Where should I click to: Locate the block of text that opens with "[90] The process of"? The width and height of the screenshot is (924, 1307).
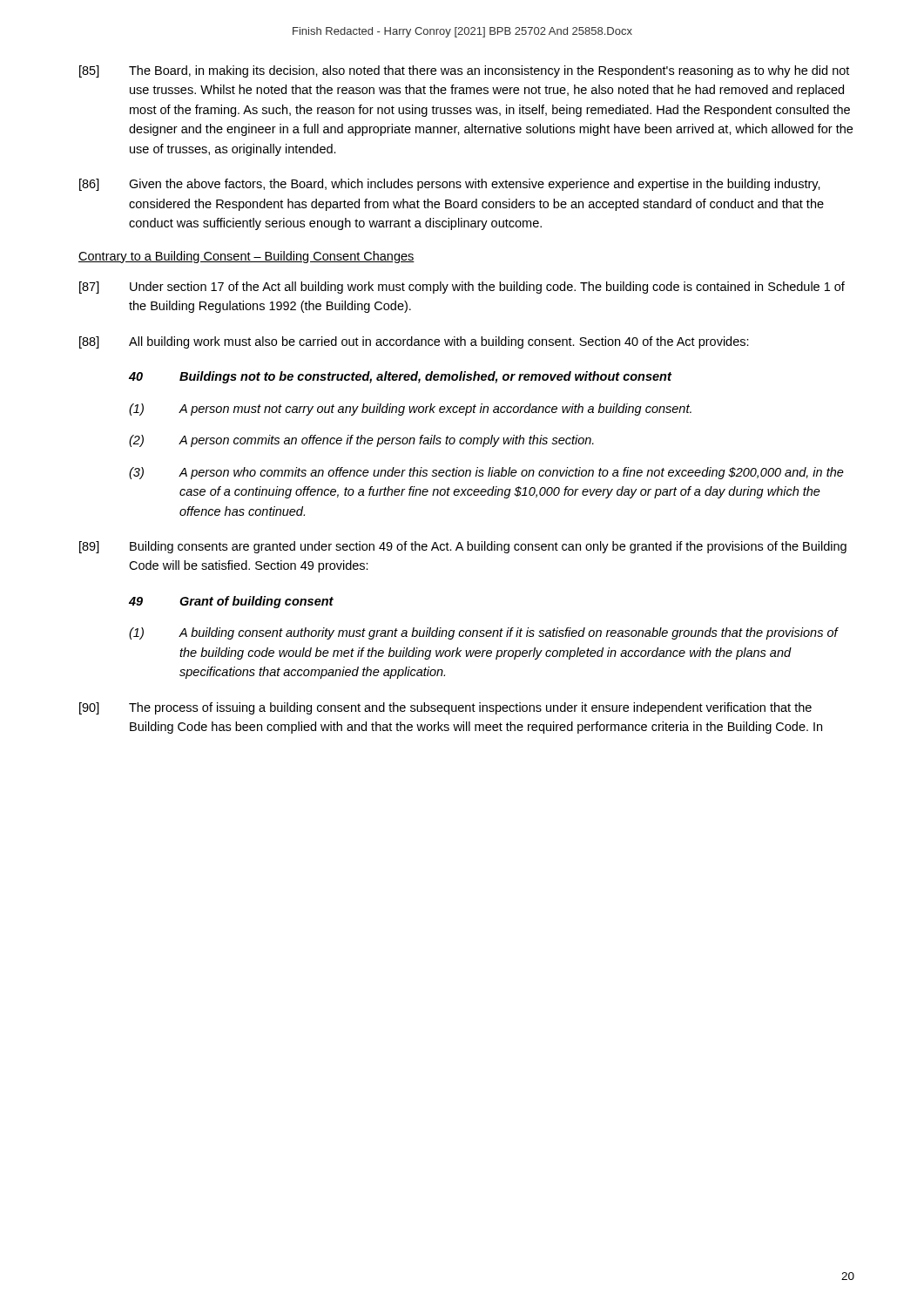click(466, 717)
